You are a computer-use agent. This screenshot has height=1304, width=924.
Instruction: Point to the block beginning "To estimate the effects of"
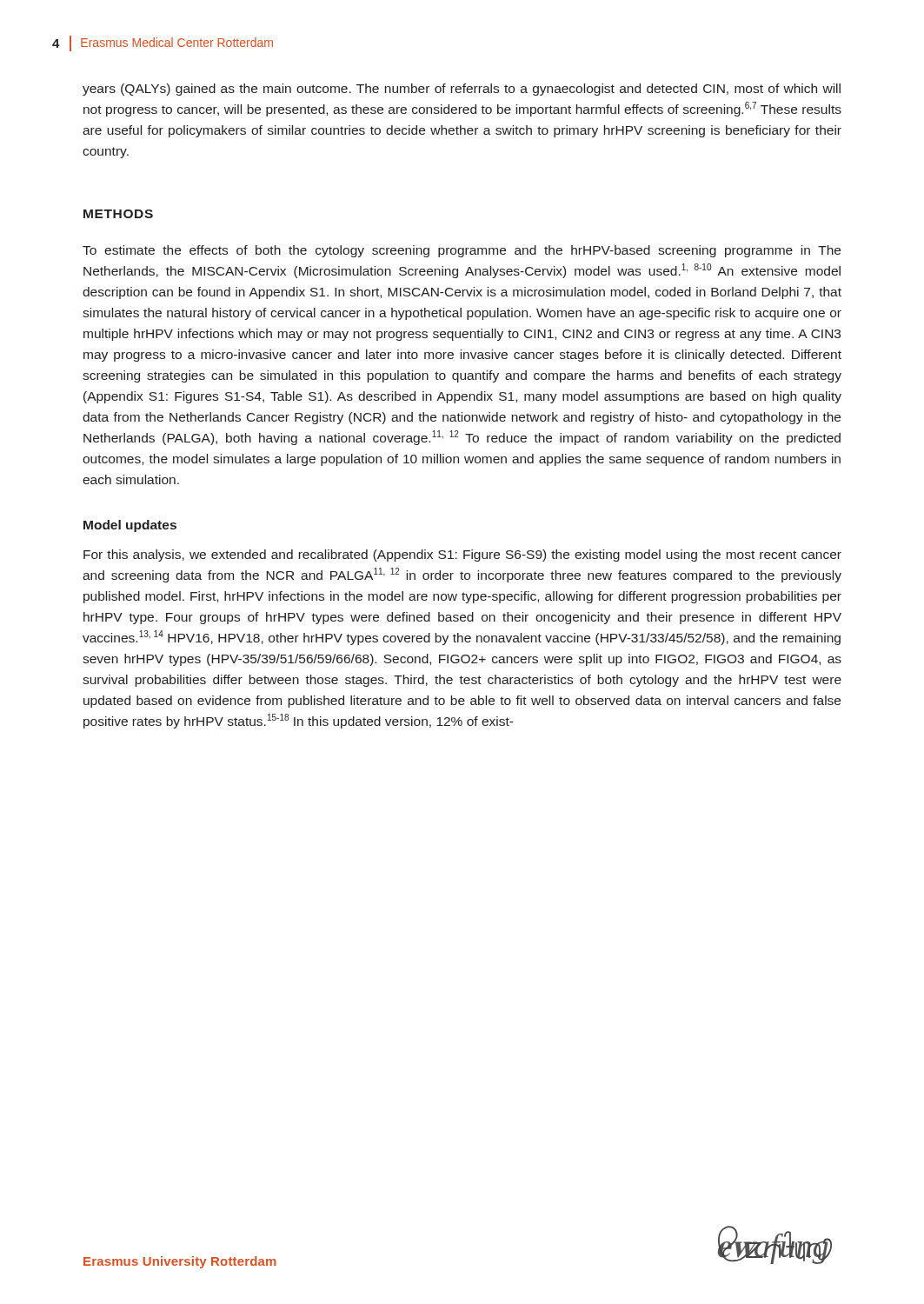pos(462,365)
